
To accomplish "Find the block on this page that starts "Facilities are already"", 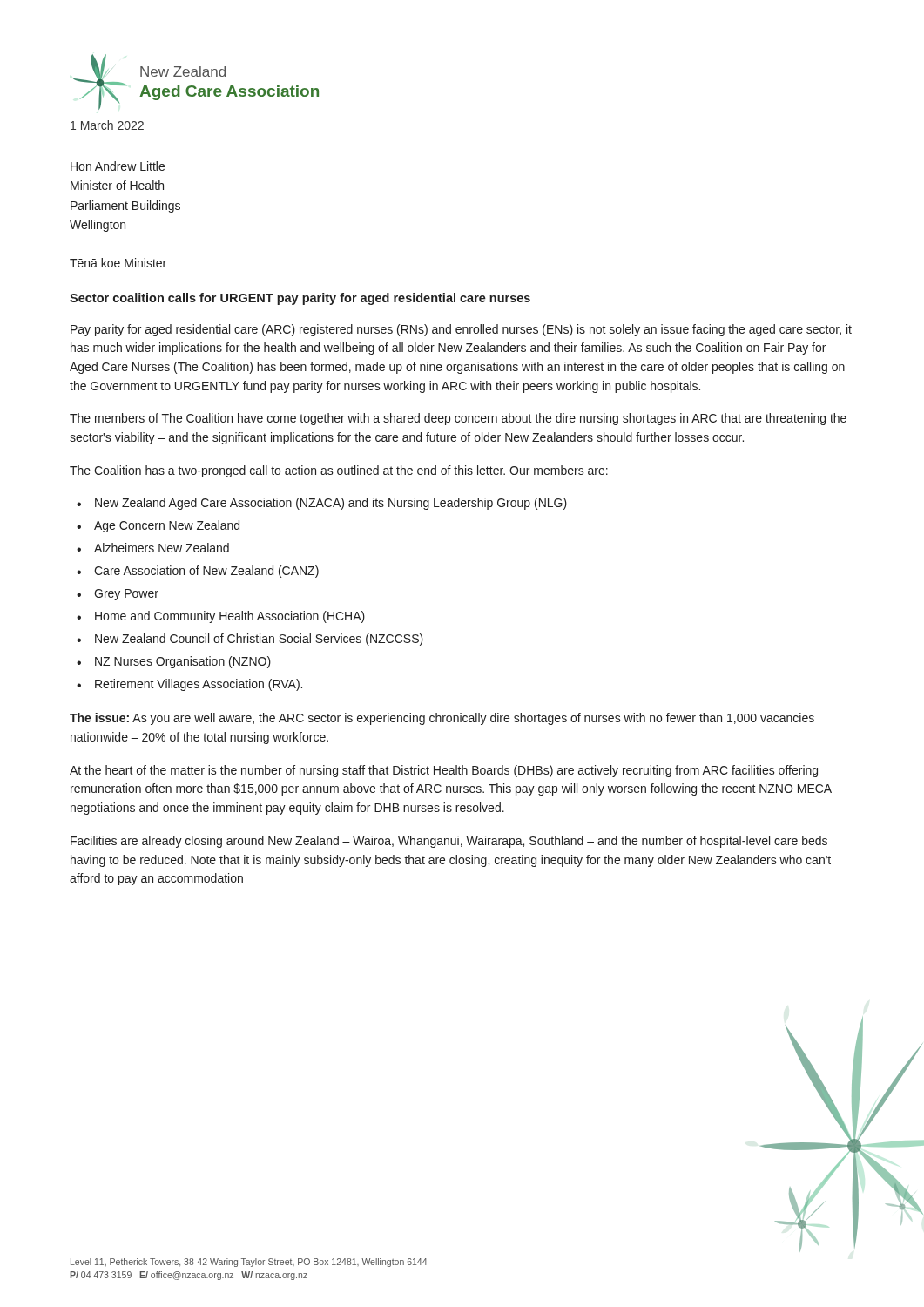I will click(450, 860).
